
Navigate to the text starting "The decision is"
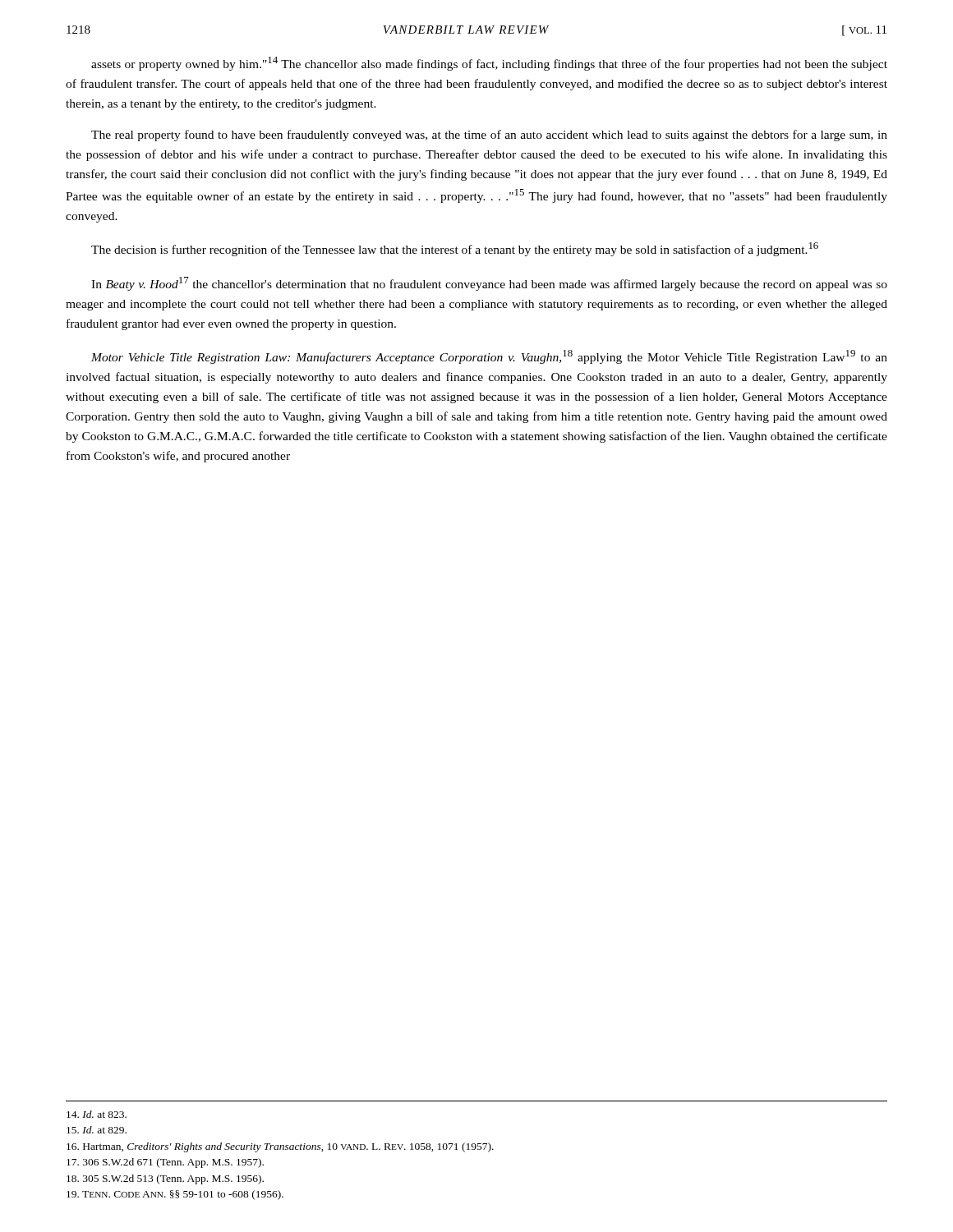[x=476, y=249]
